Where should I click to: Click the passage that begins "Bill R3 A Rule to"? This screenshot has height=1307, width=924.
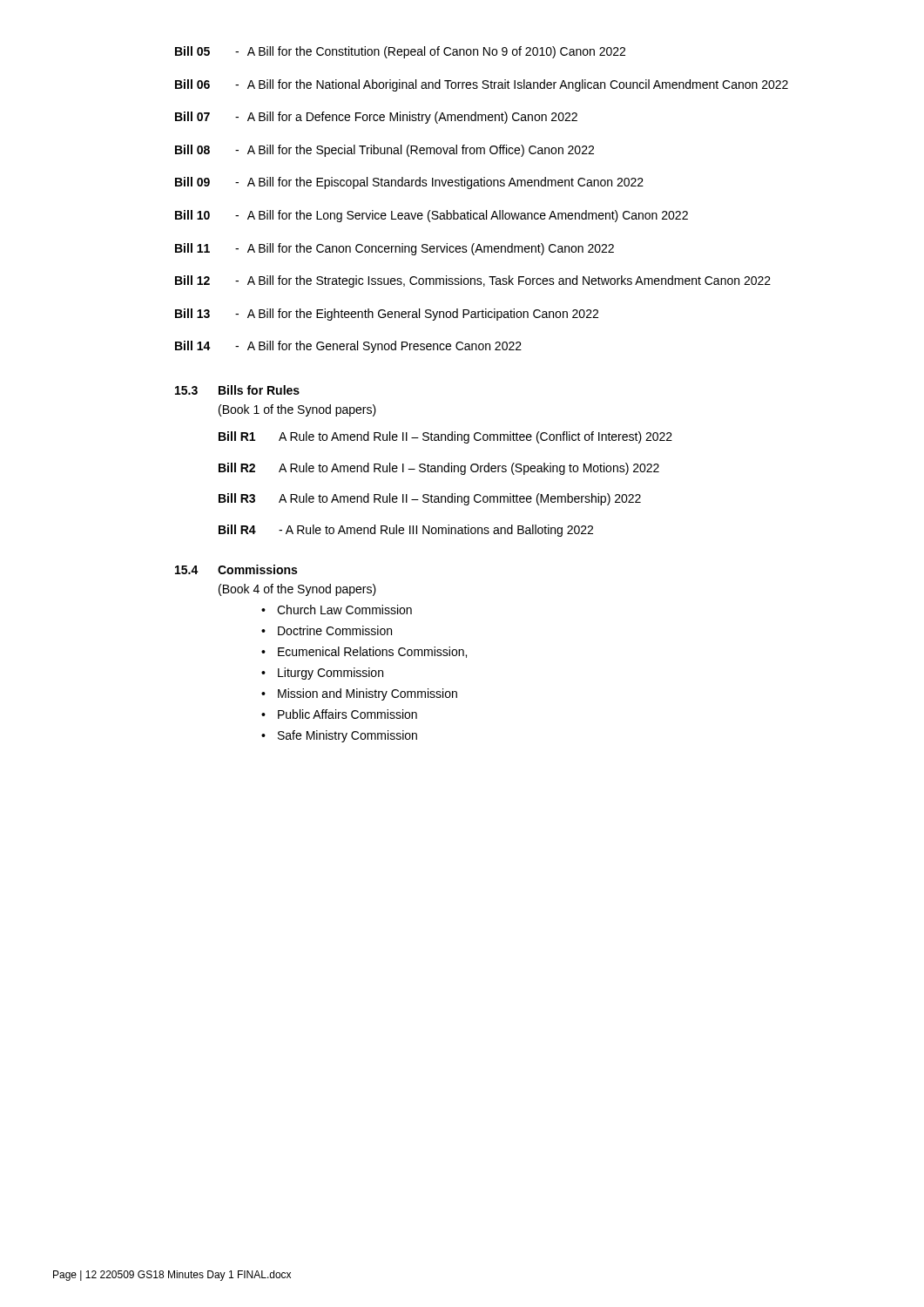click(536, 499)
